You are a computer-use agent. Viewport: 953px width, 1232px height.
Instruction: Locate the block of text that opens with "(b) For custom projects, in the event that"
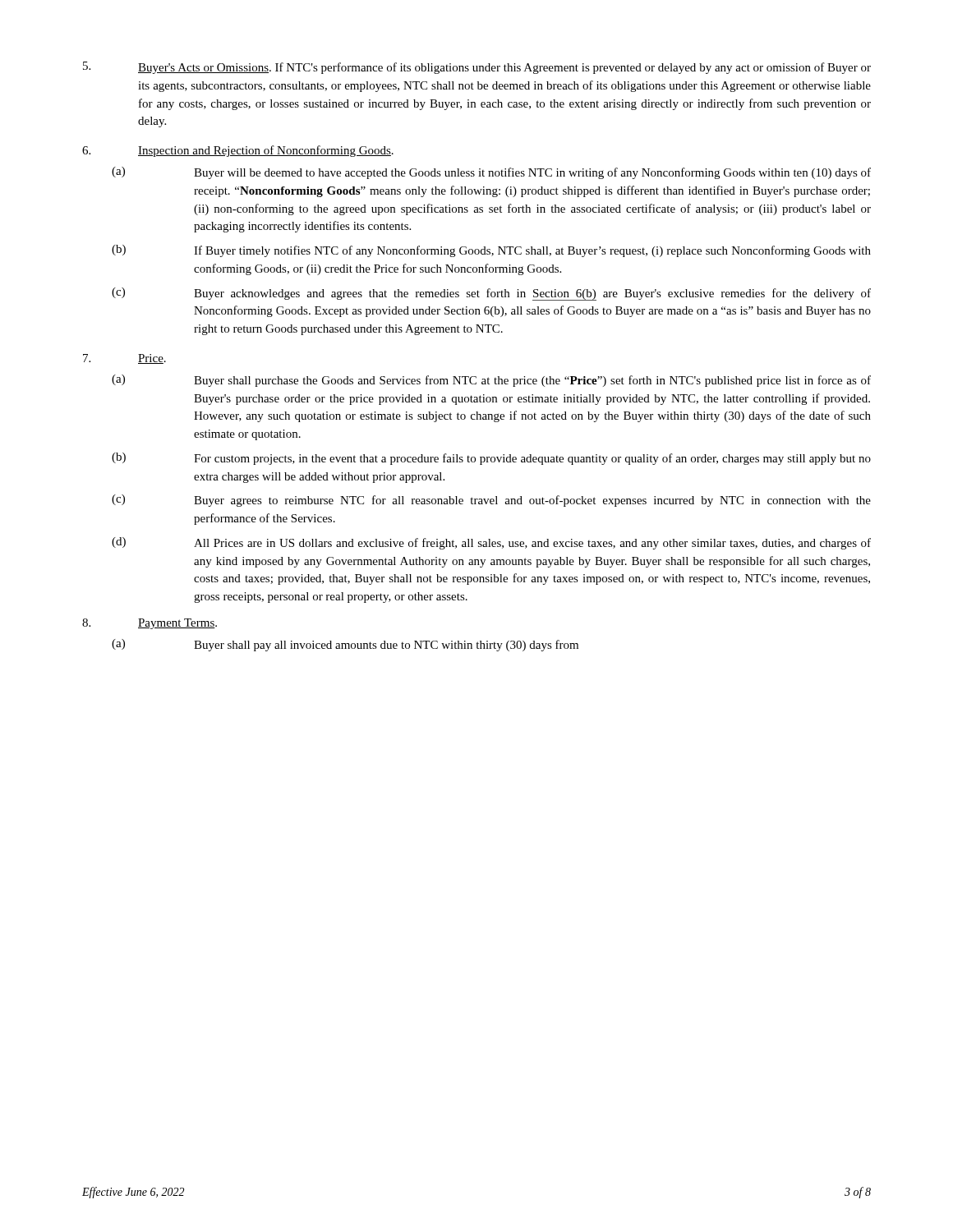tap(476, 468)
